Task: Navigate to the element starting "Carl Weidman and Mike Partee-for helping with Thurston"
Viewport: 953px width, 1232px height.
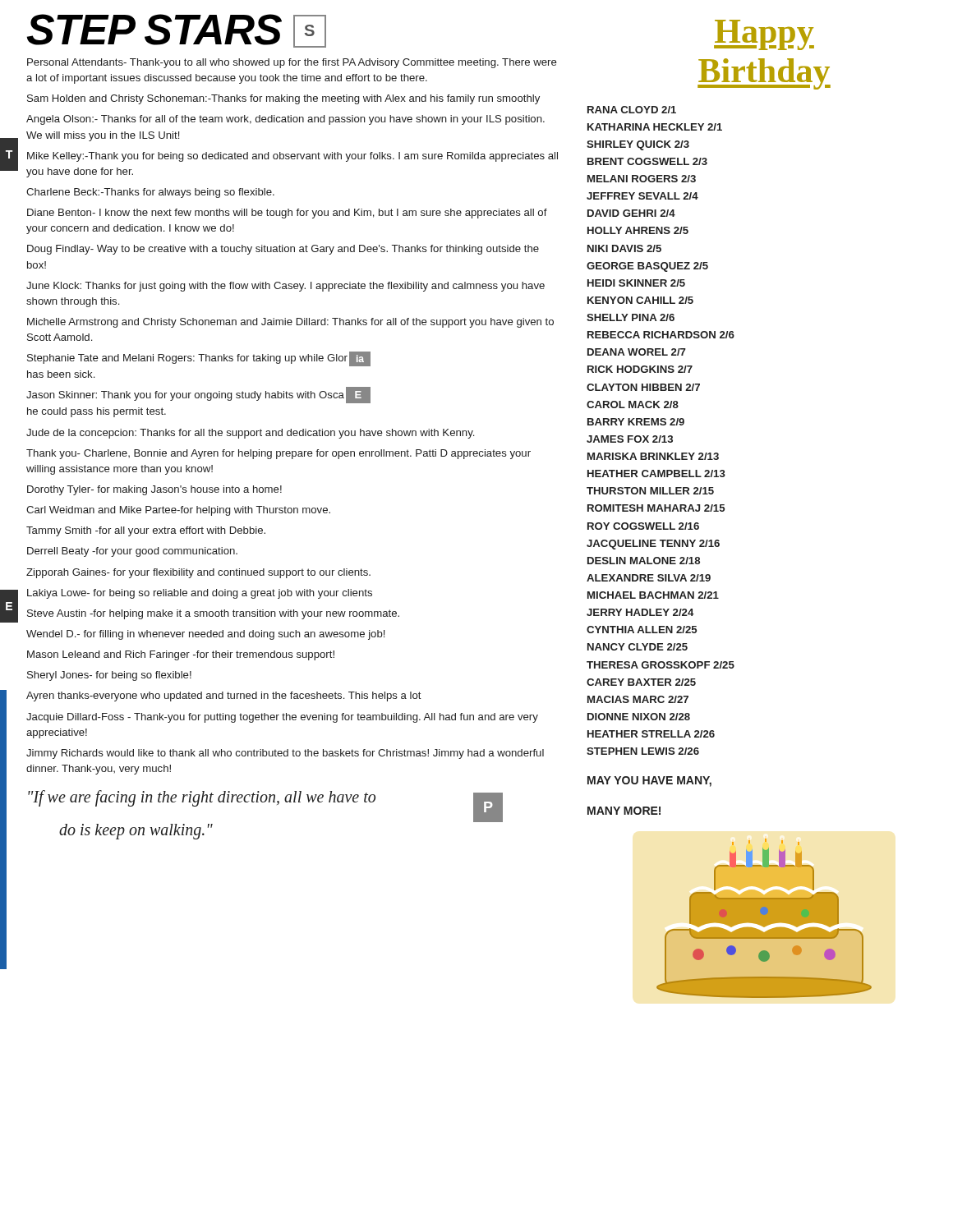Action: 293,510
